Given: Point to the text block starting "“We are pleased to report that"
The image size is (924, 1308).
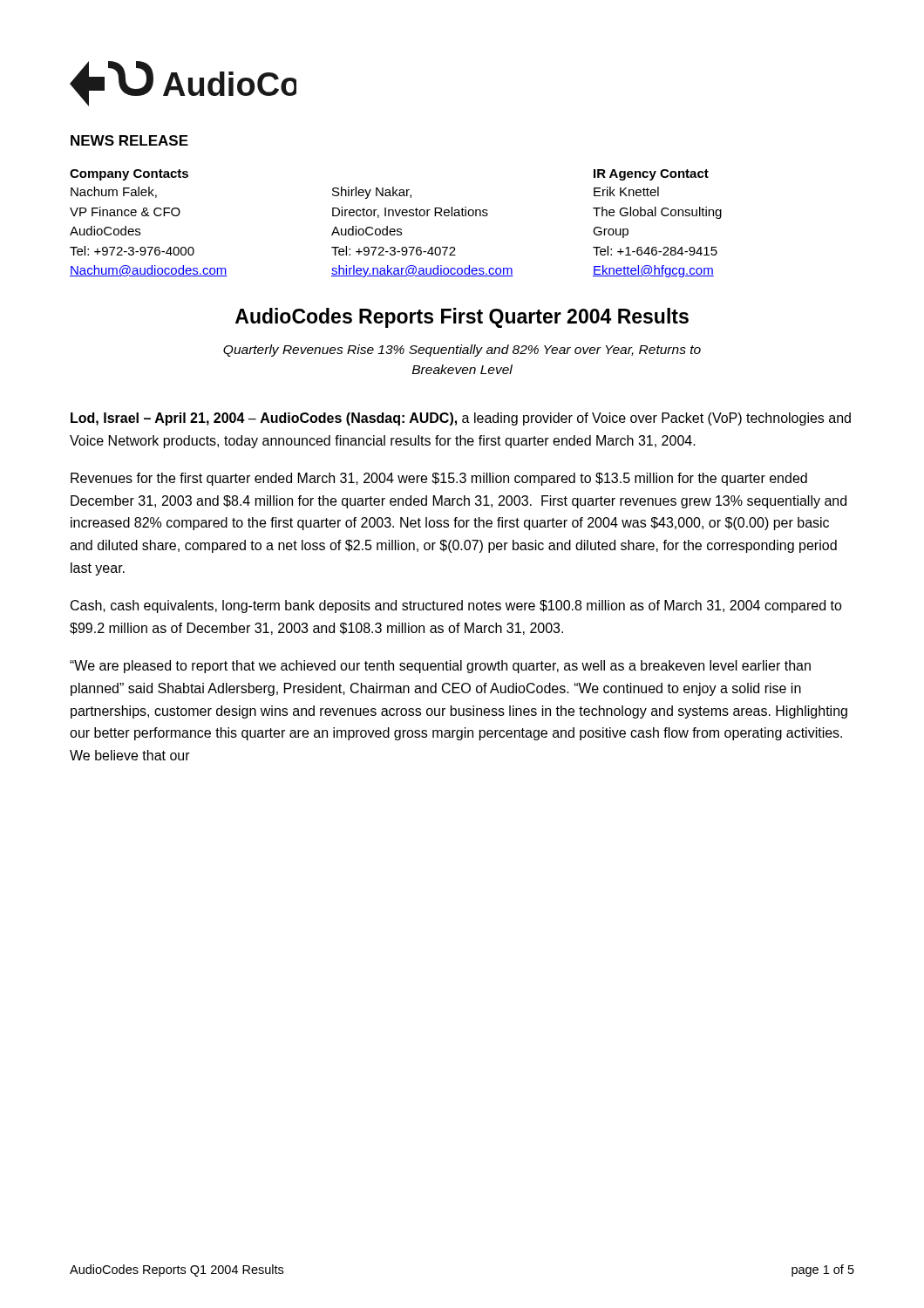Looking at the screenshot, I should point(459,711).
